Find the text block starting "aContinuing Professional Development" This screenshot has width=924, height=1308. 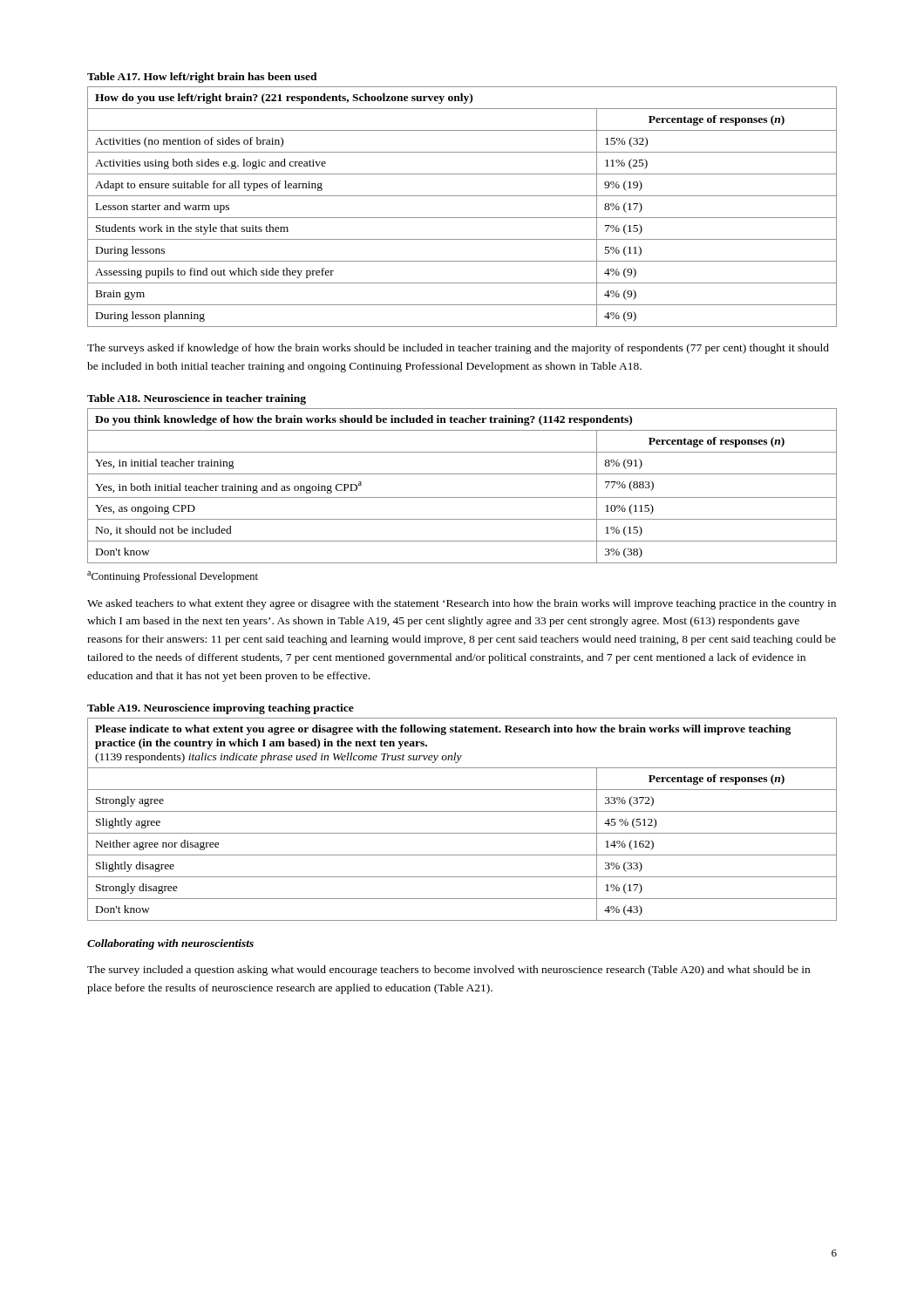click(173, 575)
